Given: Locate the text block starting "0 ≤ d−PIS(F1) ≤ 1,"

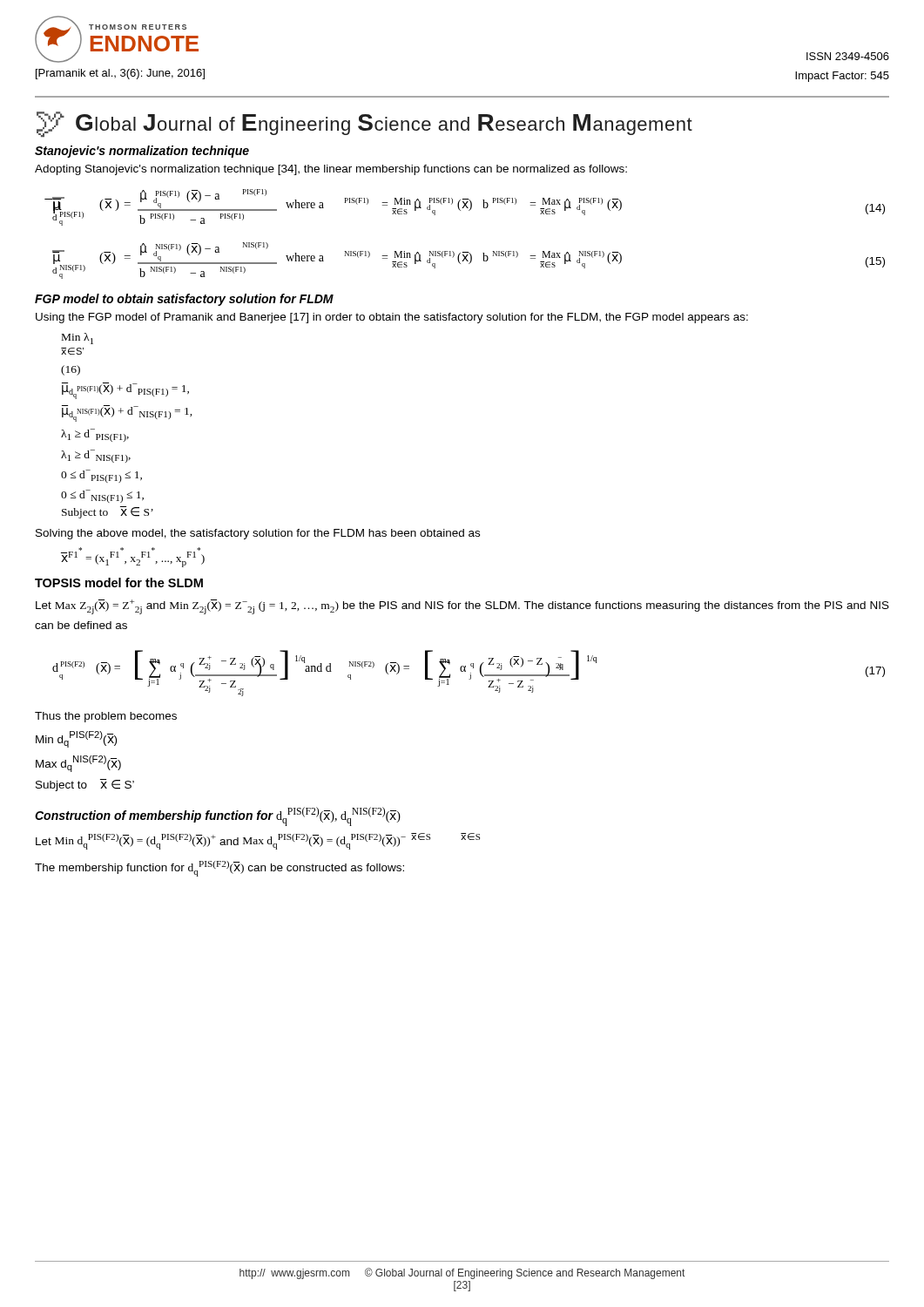Looking at the screenshot, I should point(102,473).
